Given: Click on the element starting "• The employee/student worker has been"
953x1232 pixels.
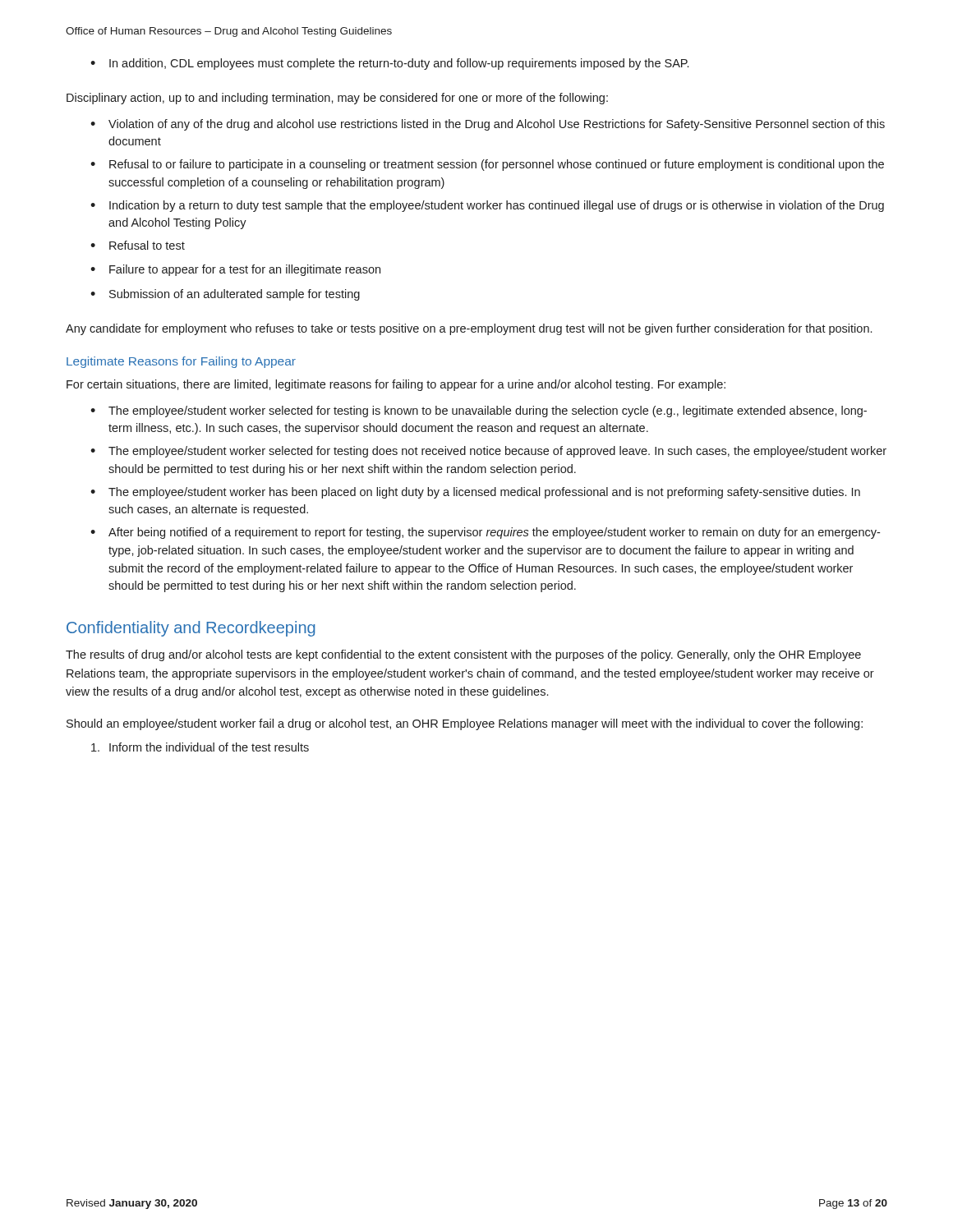Looking at the screenshot, I should (x=489, y=501).
